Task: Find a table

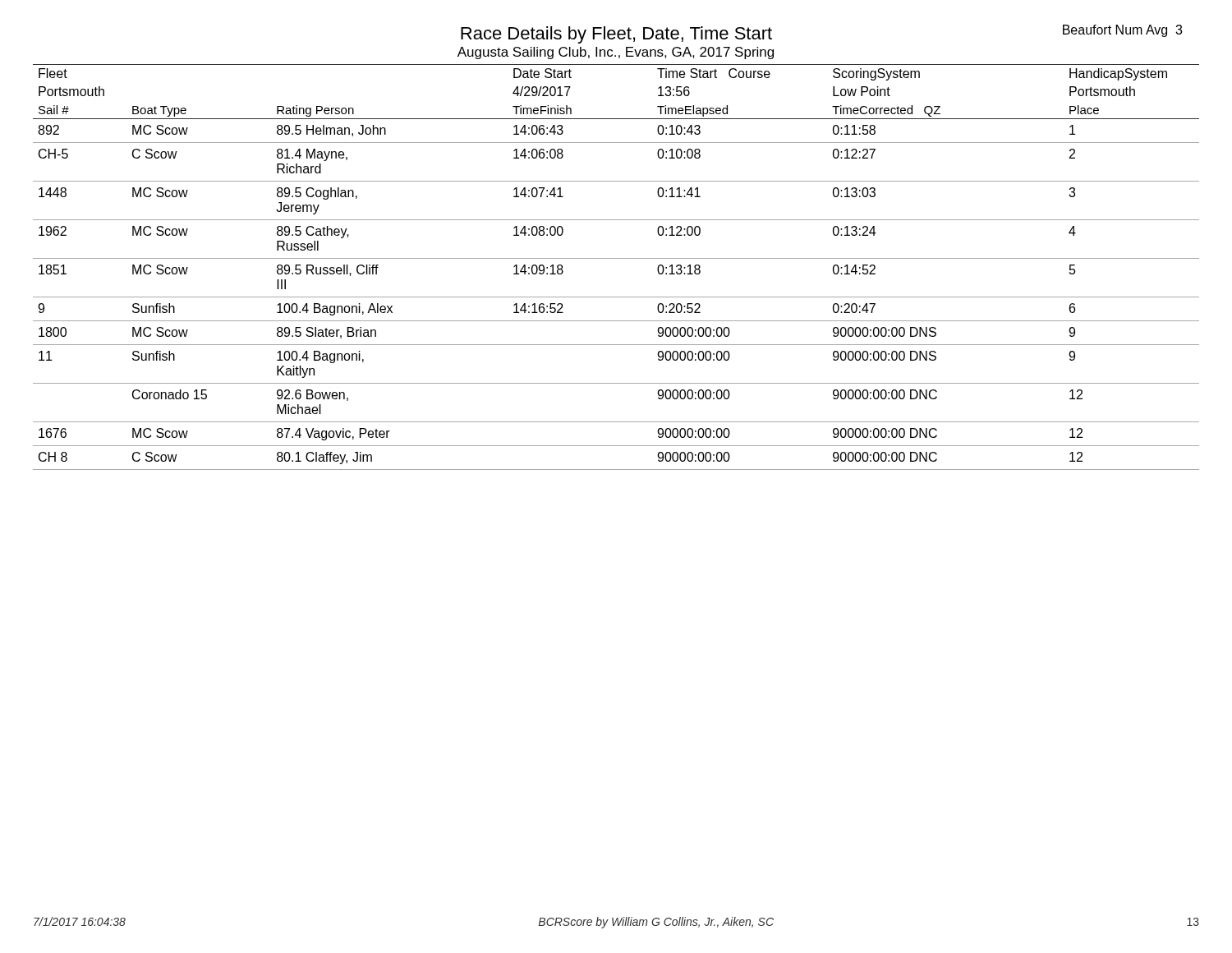Action: [x=616, y=267]
